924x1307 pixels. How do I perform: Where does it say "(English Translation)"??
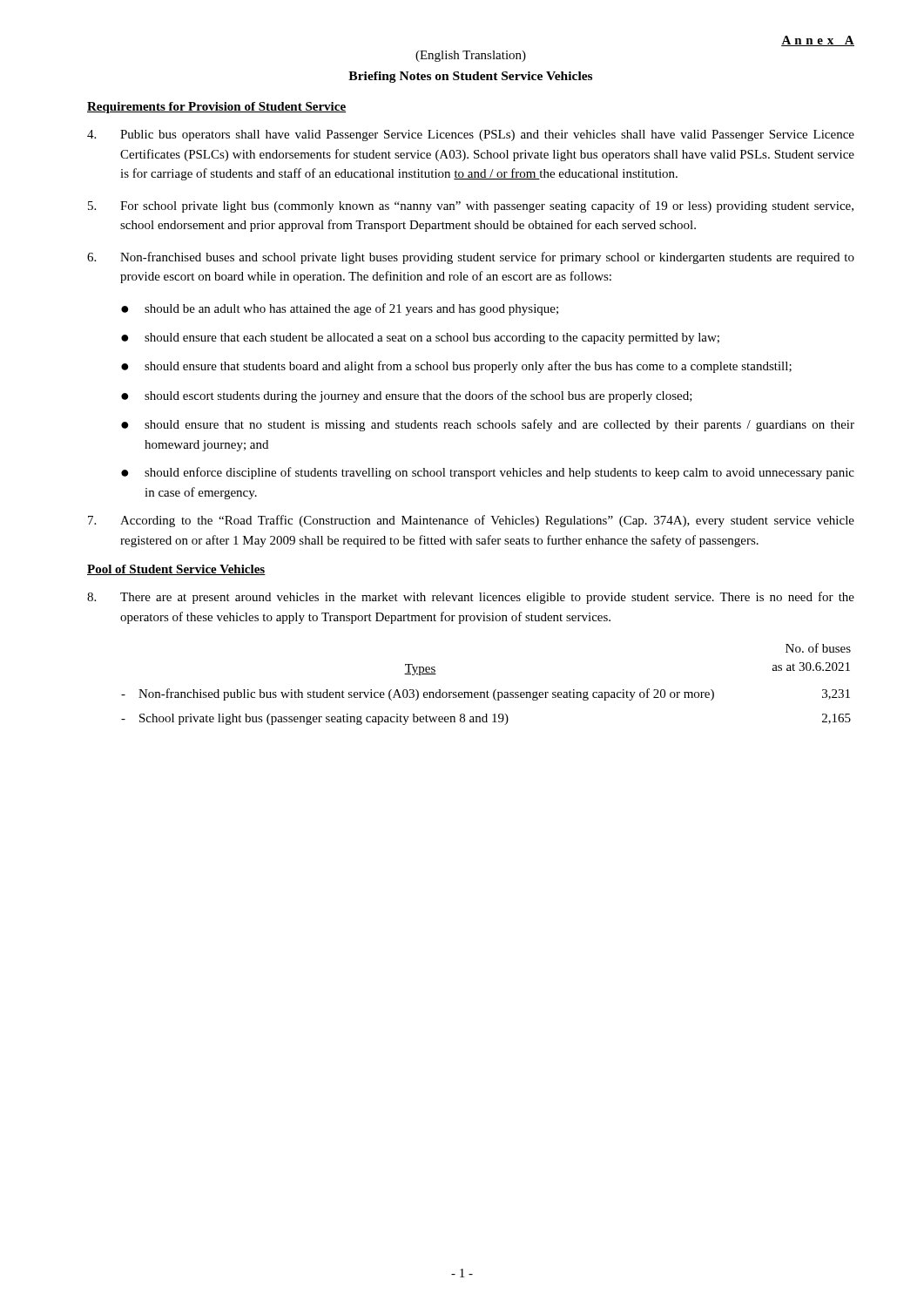click(471, 55)
